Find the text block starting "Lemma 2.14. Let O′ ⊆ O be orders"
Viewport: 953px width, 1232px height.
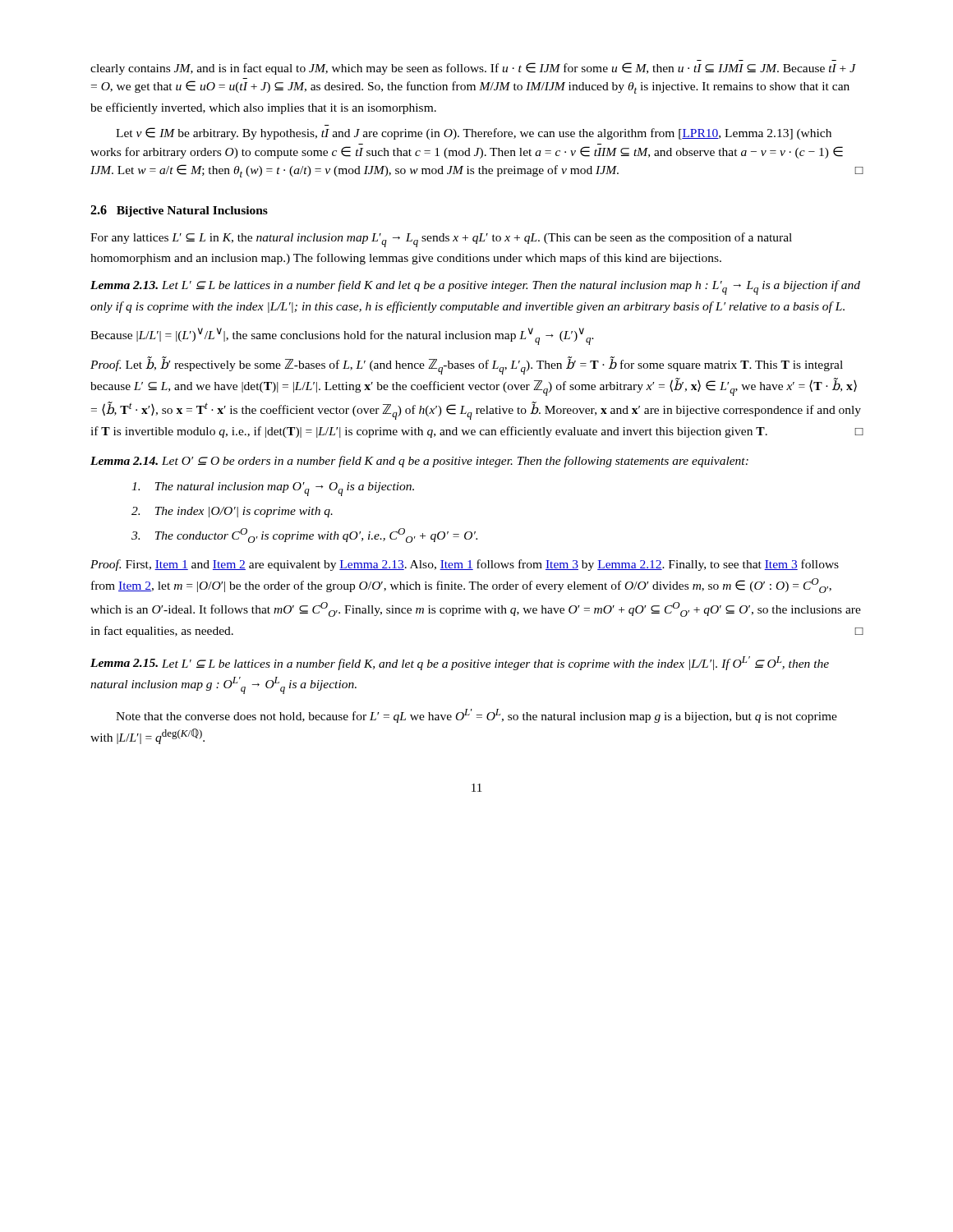coord(476,461)
